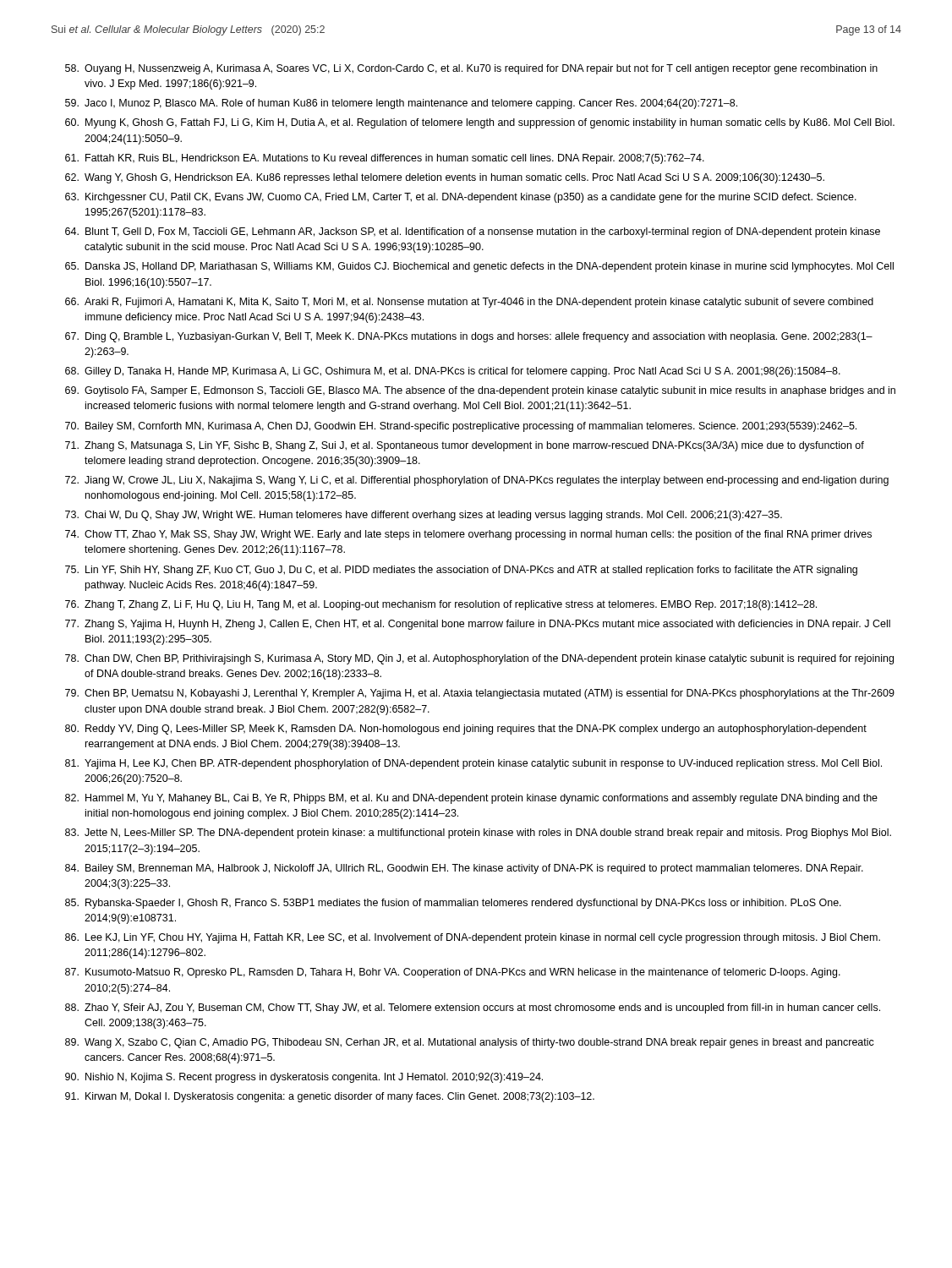Viewport: 952px width, 1268px height.
Task: Find the list item that reads "72. Jiang W, Crowe"
Action: click(x=476, y=488)
